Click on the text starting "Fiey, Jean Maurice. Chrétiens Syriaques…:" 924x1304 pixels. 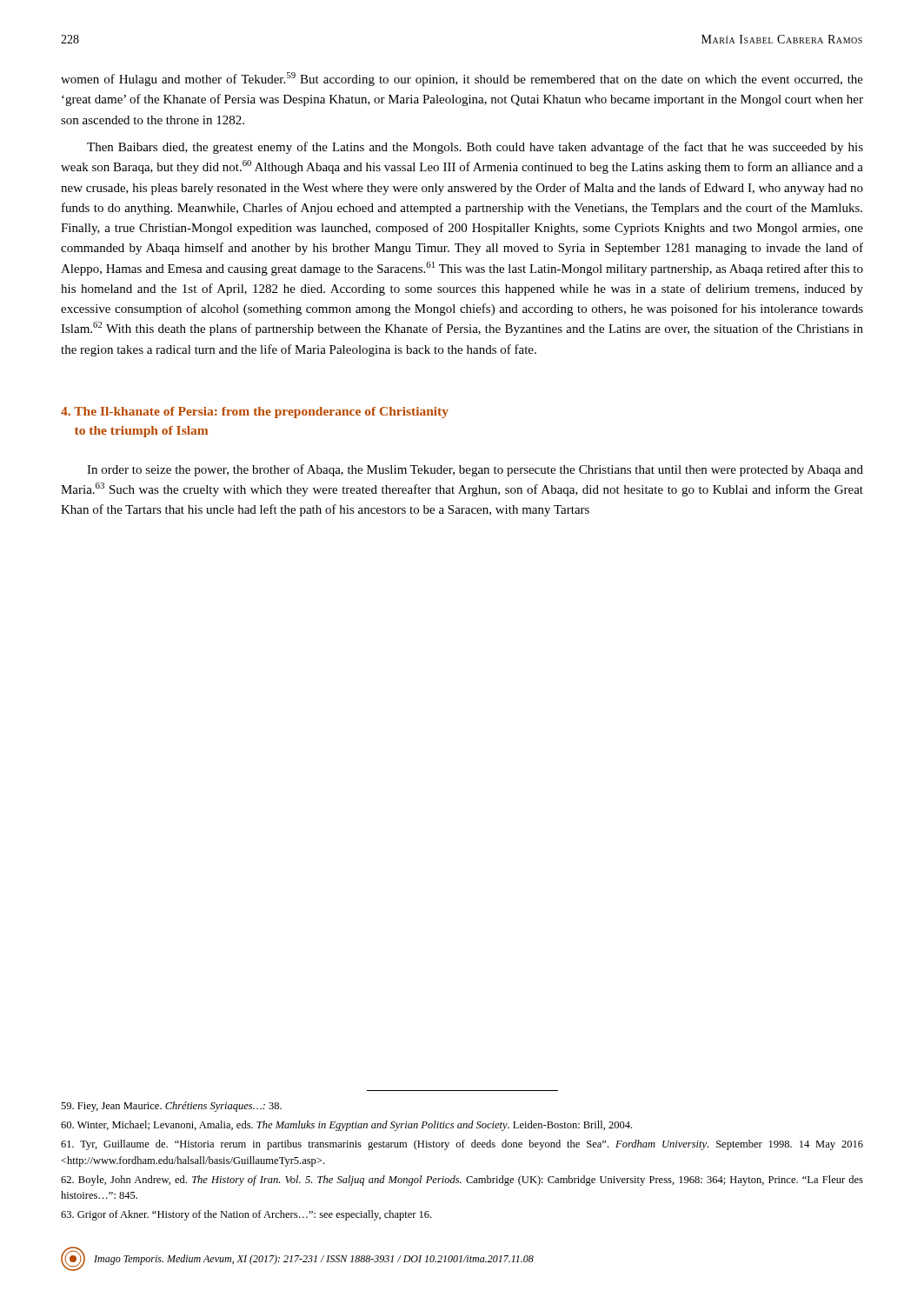click(172, 1106)
